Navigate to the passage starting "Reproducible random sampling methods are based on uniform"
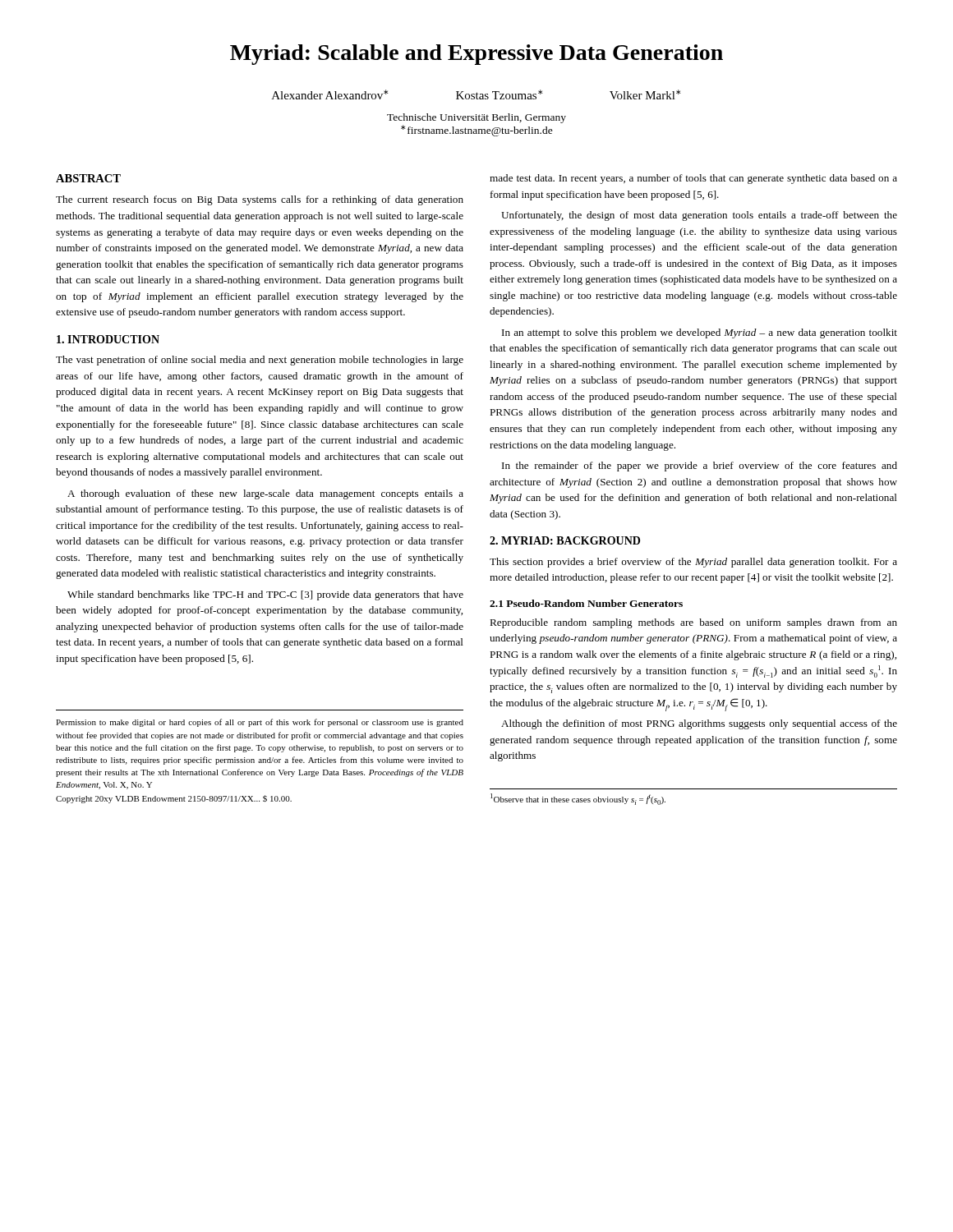The width and height of the screenshot is (953, 1232). (x=693, y=689)
